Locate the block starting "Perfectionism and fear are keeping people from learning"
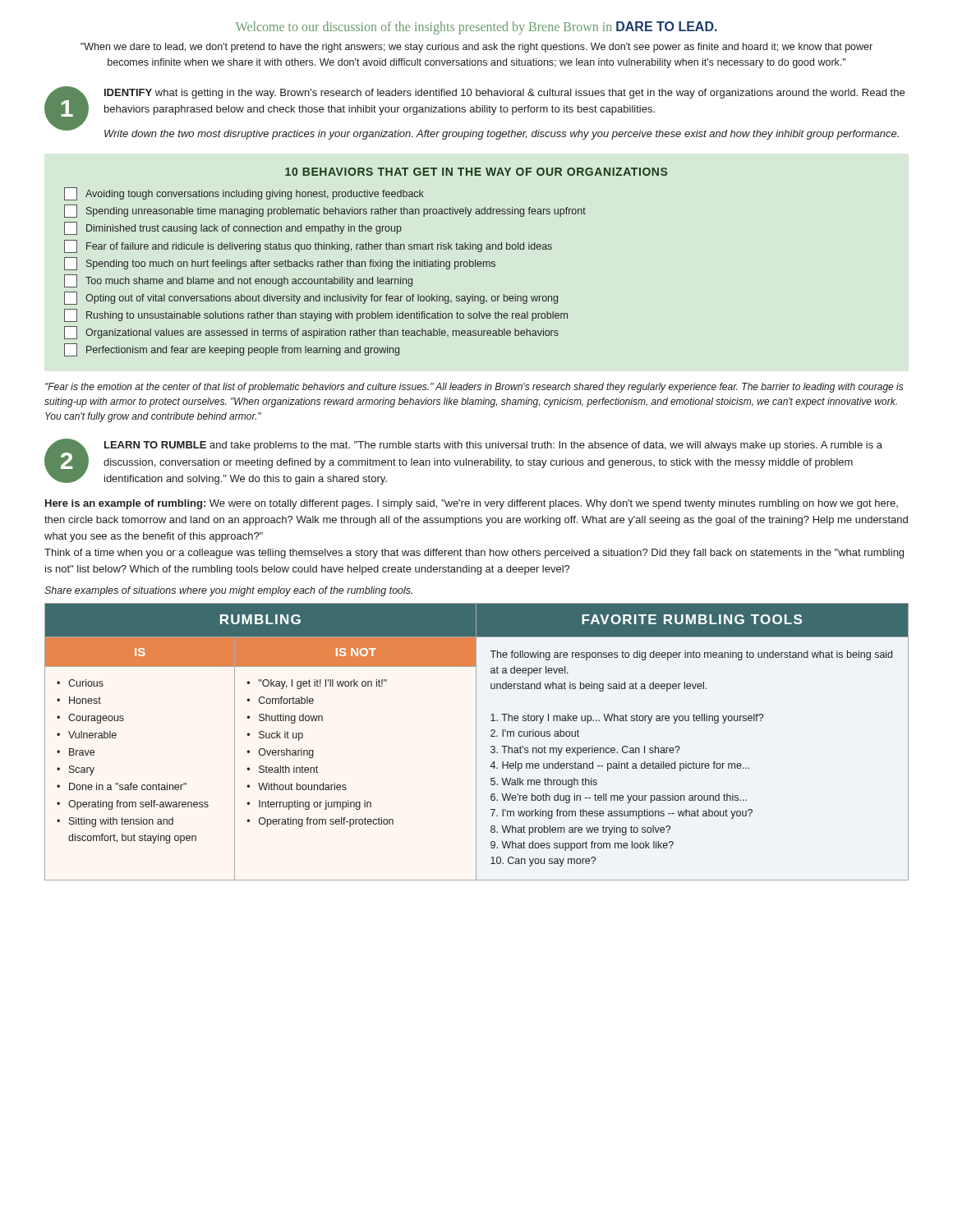This screenshot has width=953, height=1232. [232, 350]
